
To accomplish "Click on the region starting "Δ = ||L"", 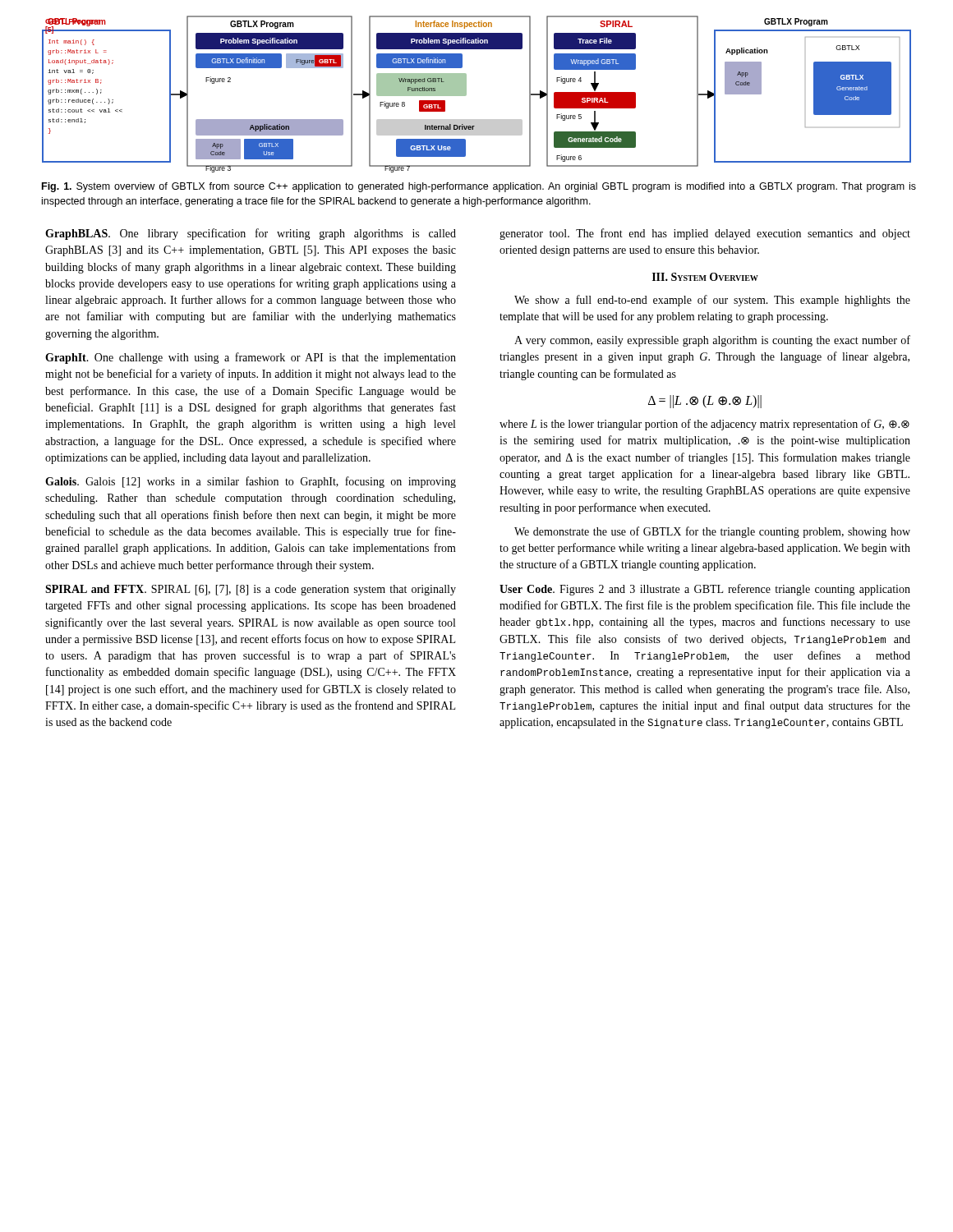I will 705,400.
